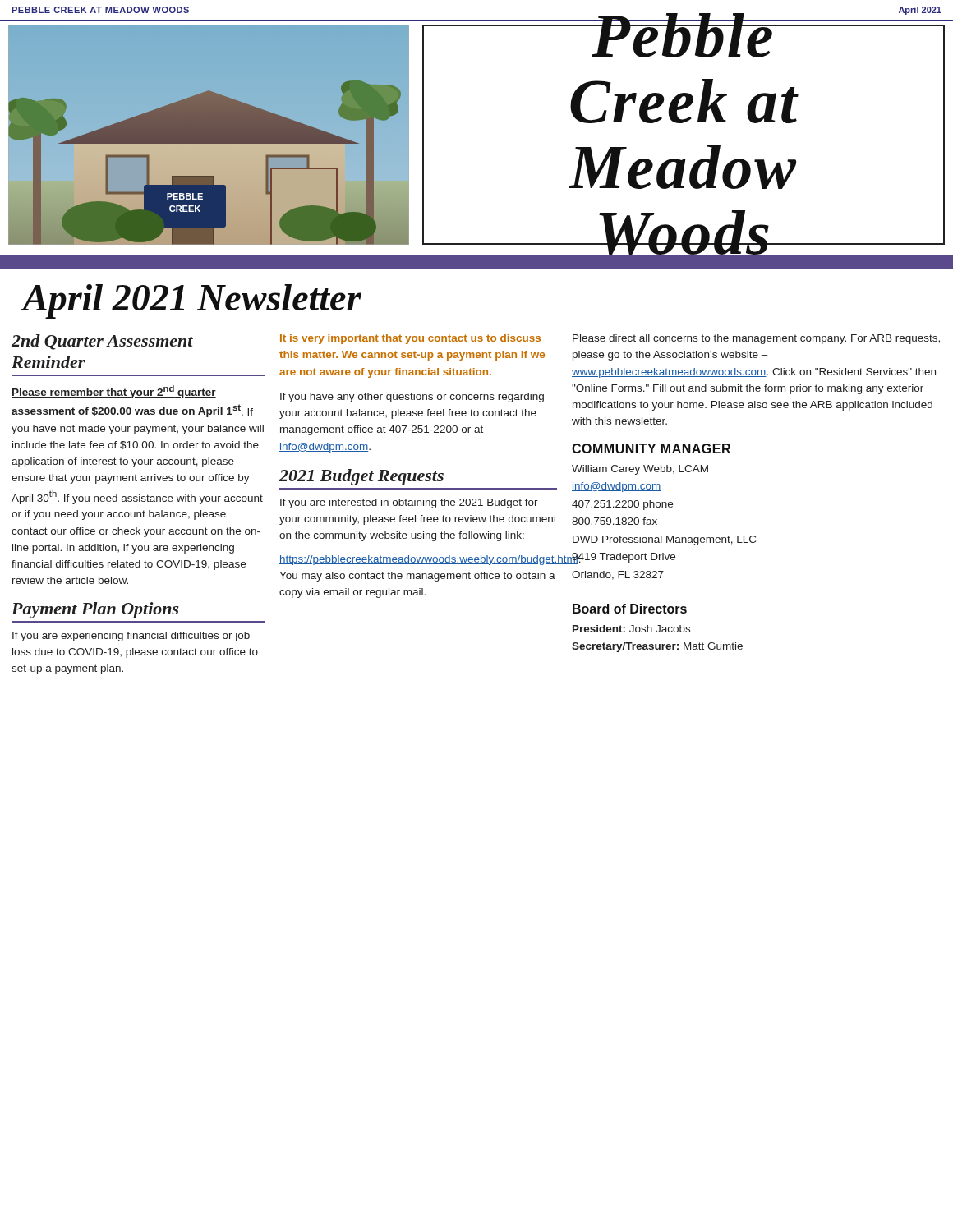This screenshot has height=1232, width=953.
Task: Select the section header containing "2021 Budget Requests"
Action: [418, 477]
